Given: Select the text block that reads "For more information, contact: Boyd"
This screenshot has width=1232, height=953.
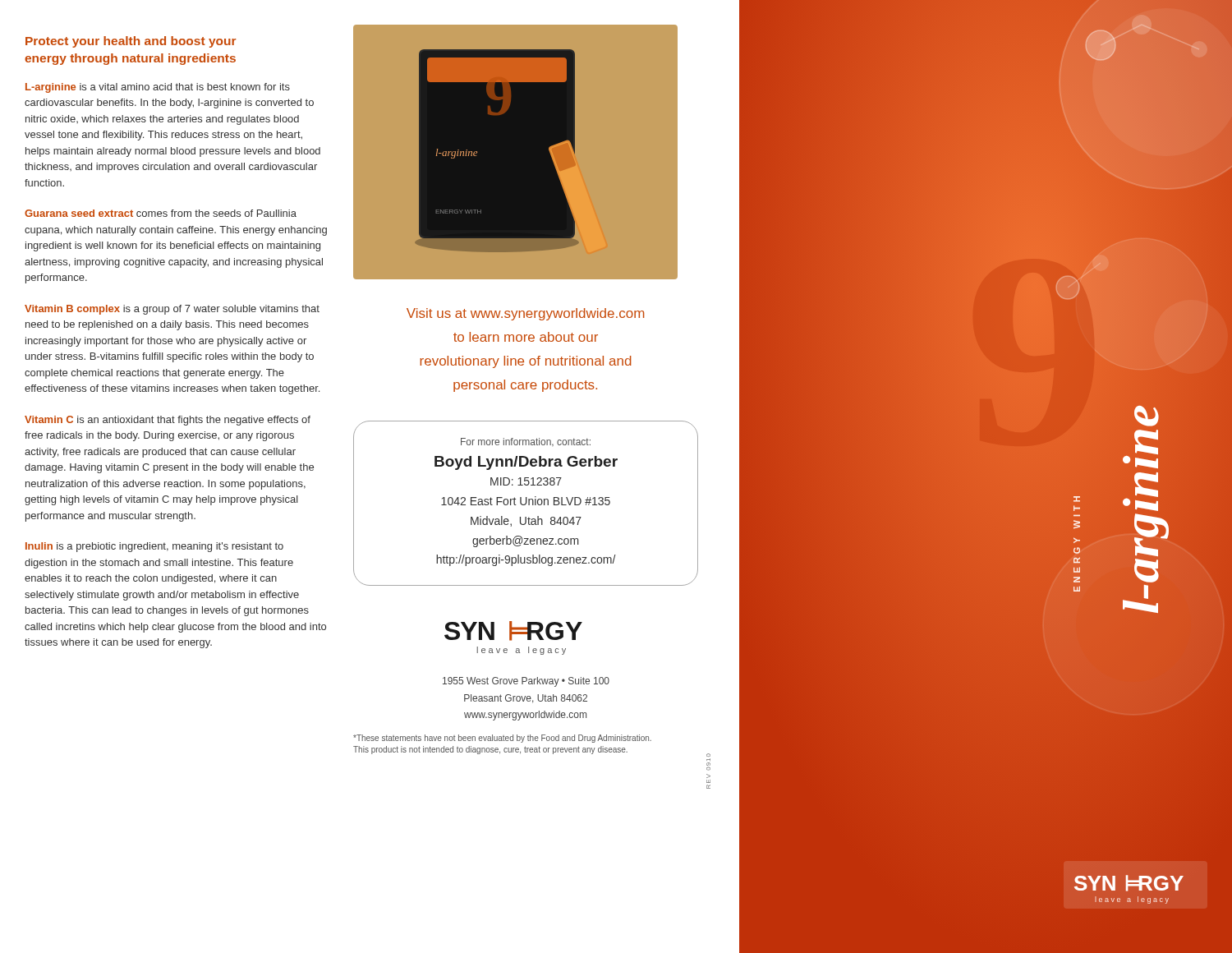Looking at the screenshot, I should coord(526,503).
